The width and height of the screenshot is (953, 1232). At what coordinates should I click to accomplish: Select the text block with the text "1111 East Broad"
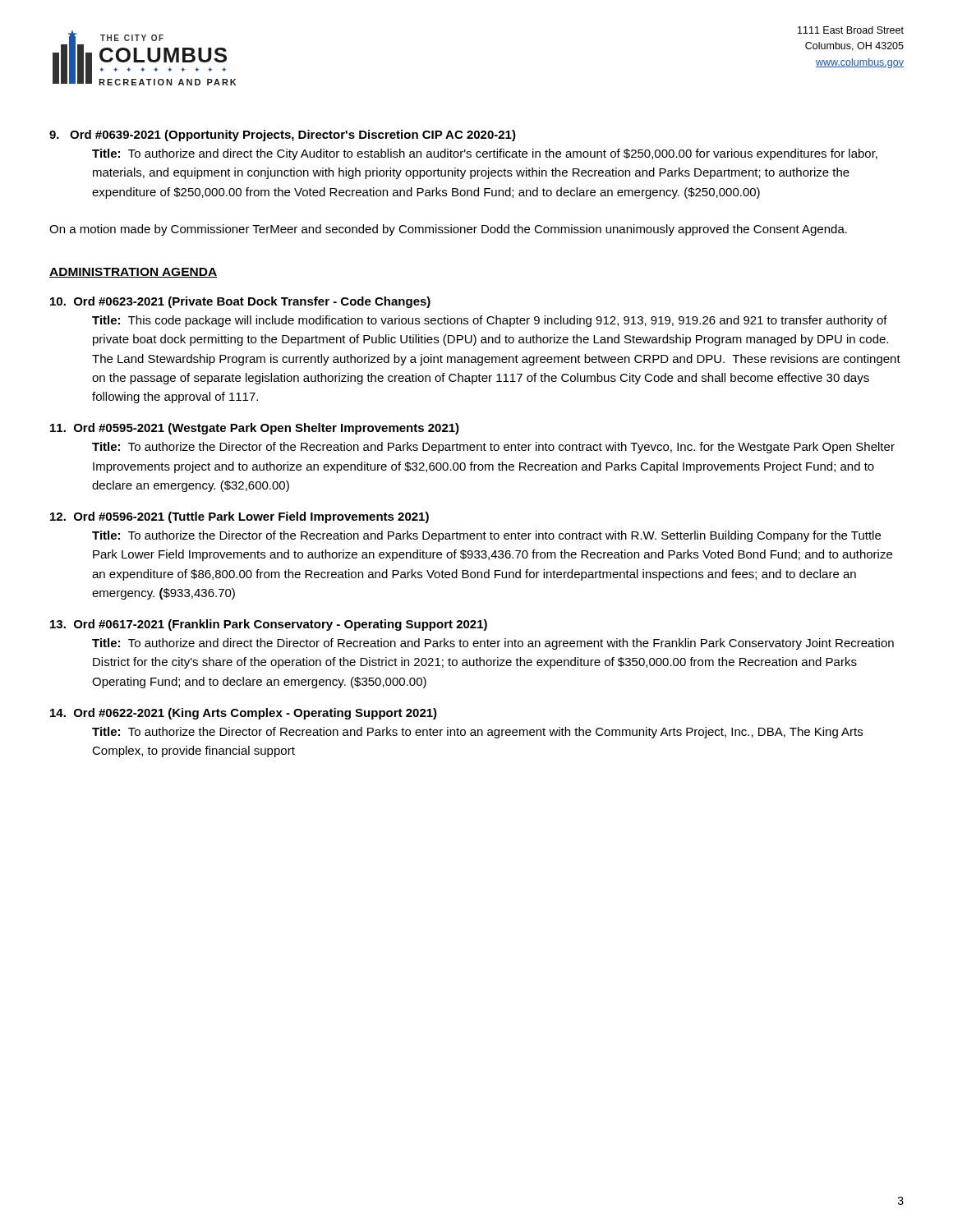pyautogui.click(x=850, y=46)
